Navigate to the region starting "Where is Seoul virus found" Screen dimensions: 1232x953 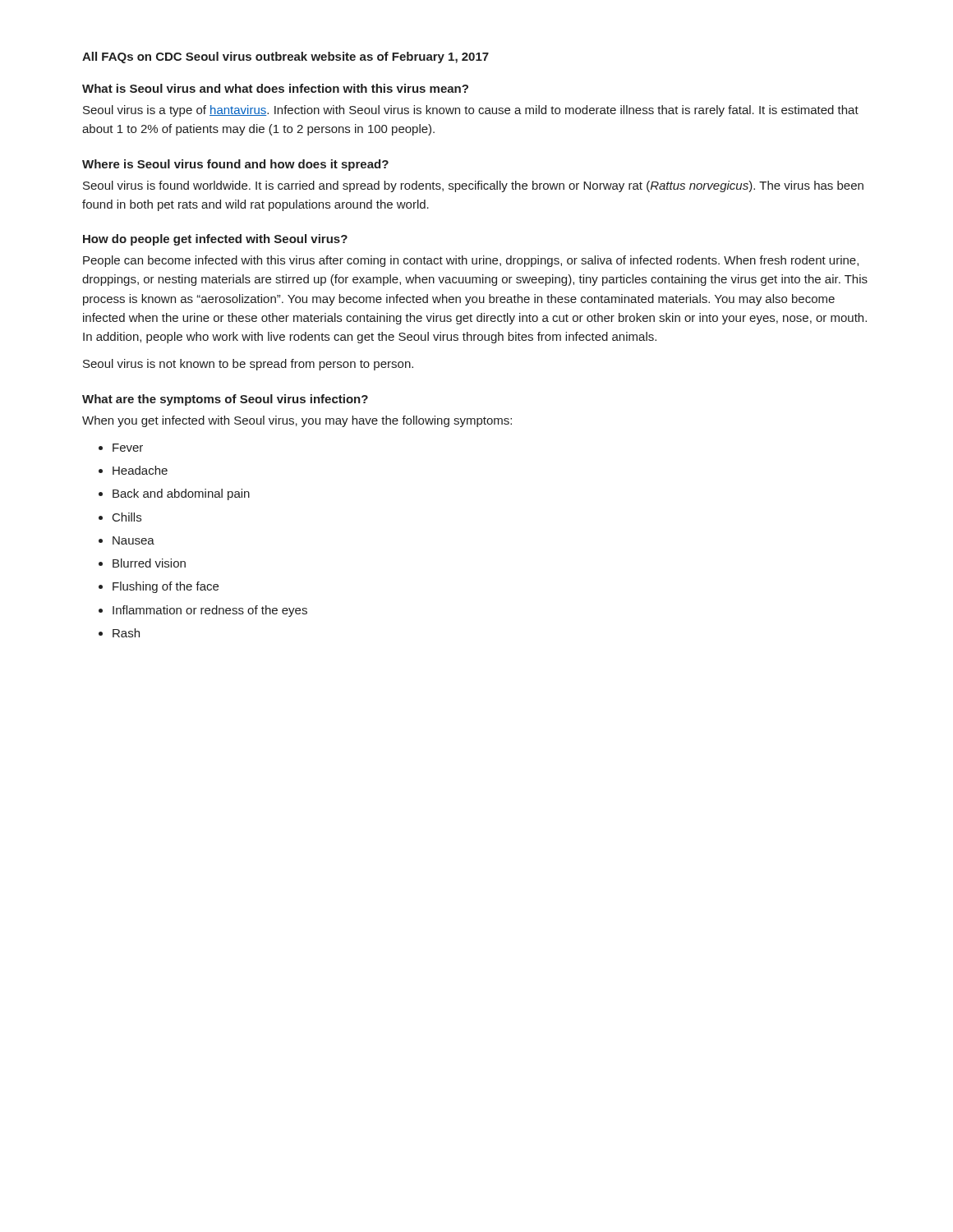tap(236, 163)
